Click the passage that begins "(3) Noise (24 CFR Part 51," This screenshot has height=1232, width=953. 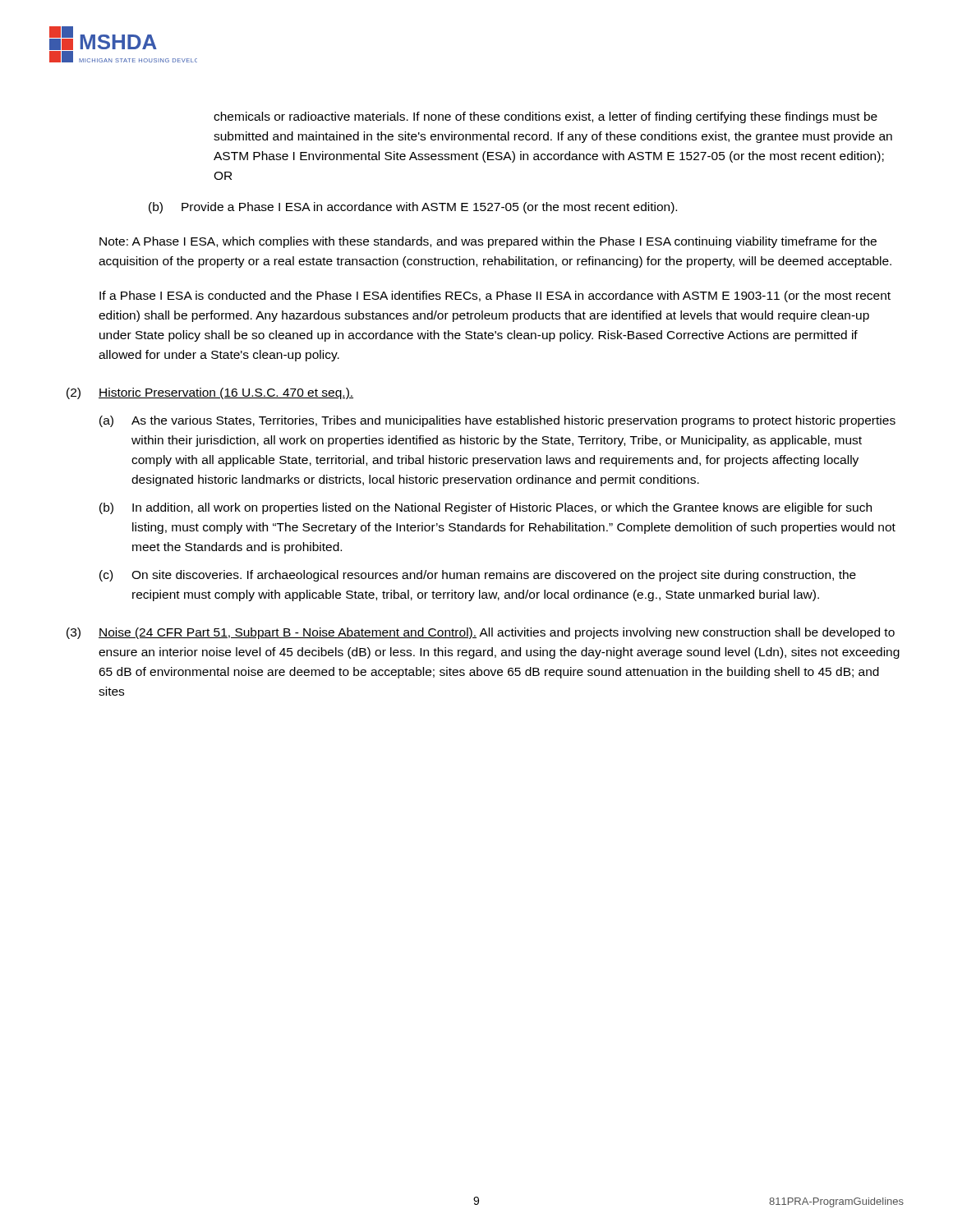click(485, 662)
